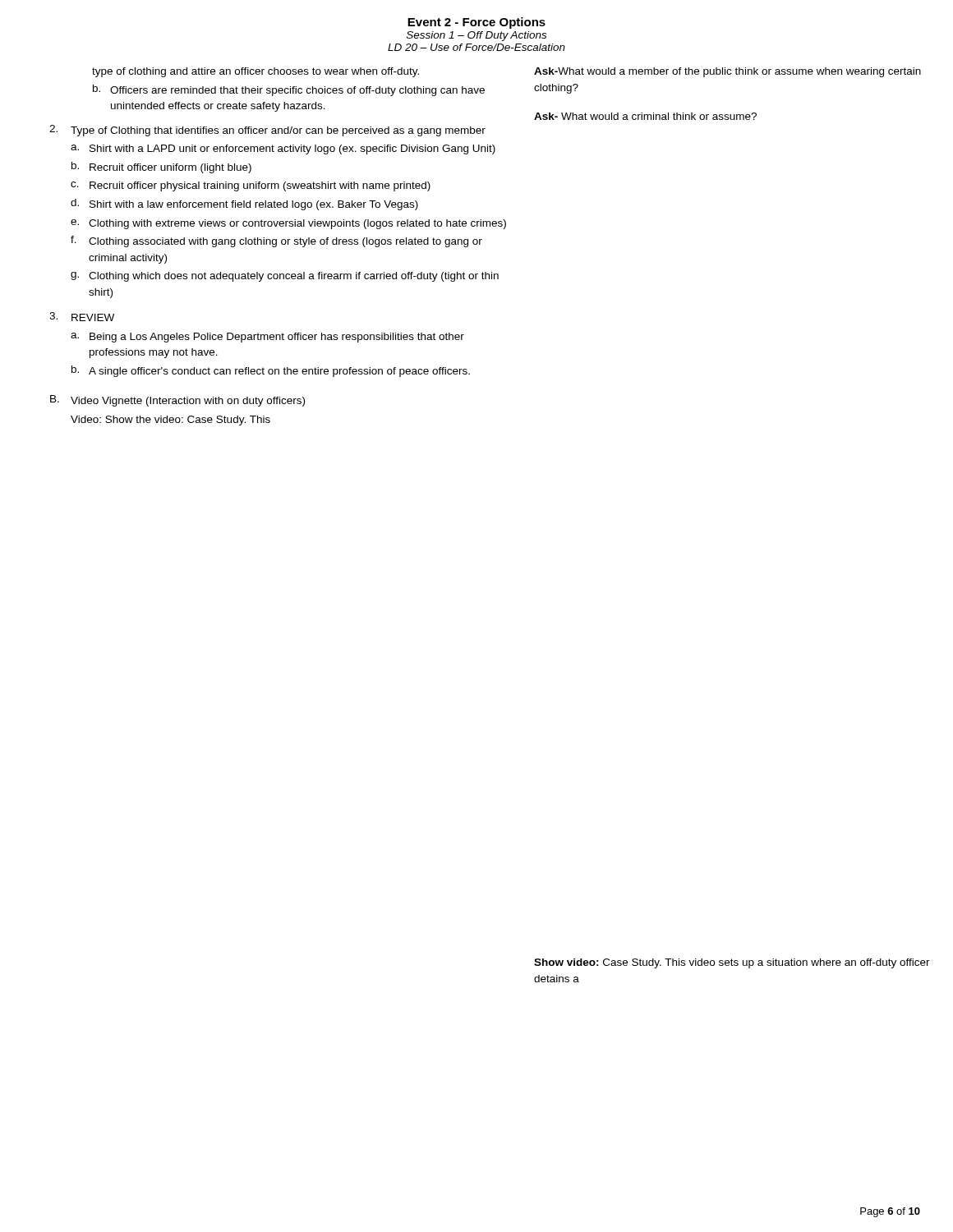Screen dimensions: 1232x953
Task: Locate the region starting "Show video: Case Study. This video sets up"
Action: coord(732,970)
